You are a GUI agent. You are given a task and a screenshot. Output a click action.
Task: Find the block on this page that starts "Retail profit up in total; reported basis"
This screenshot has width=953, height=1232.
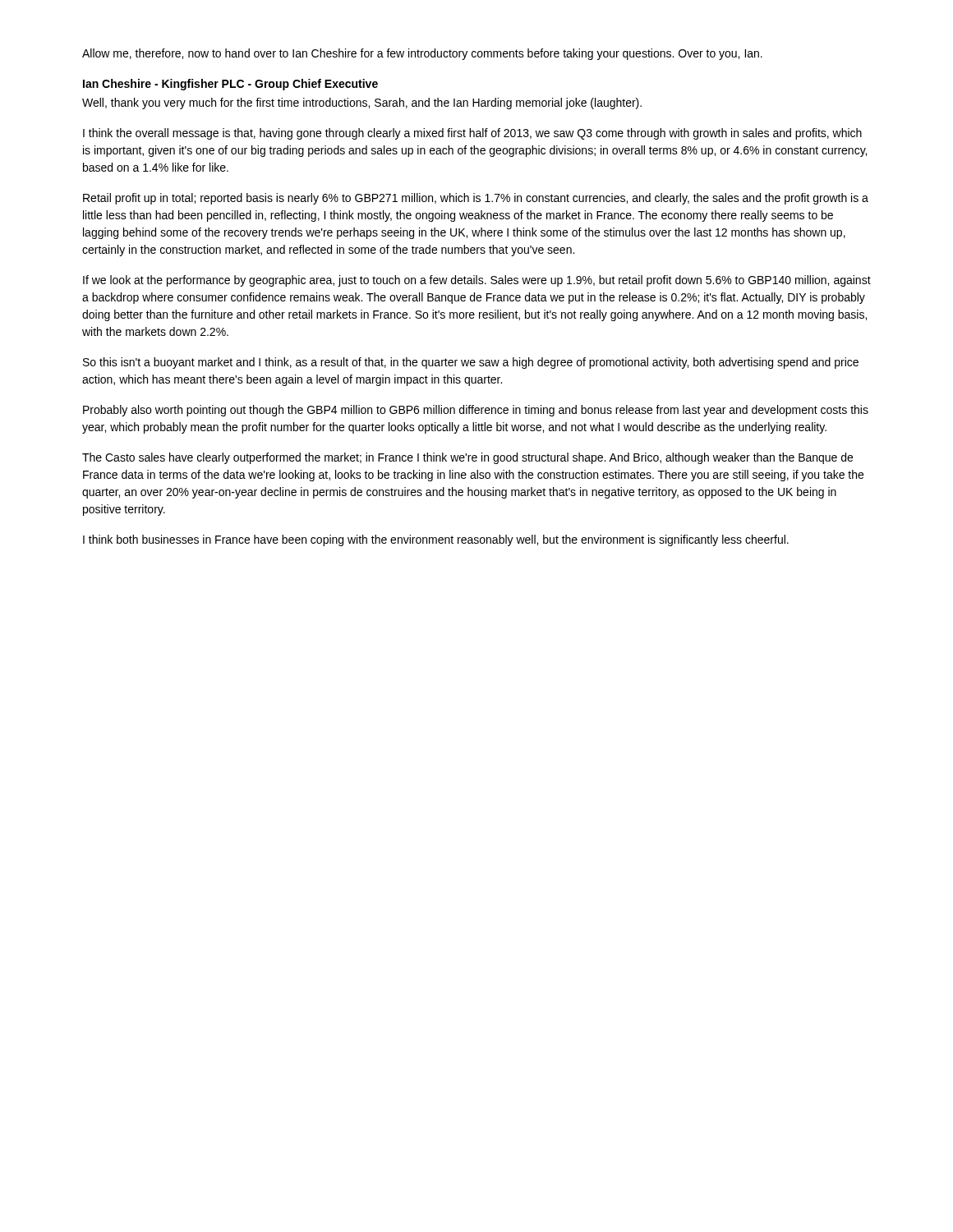(475, 224)
